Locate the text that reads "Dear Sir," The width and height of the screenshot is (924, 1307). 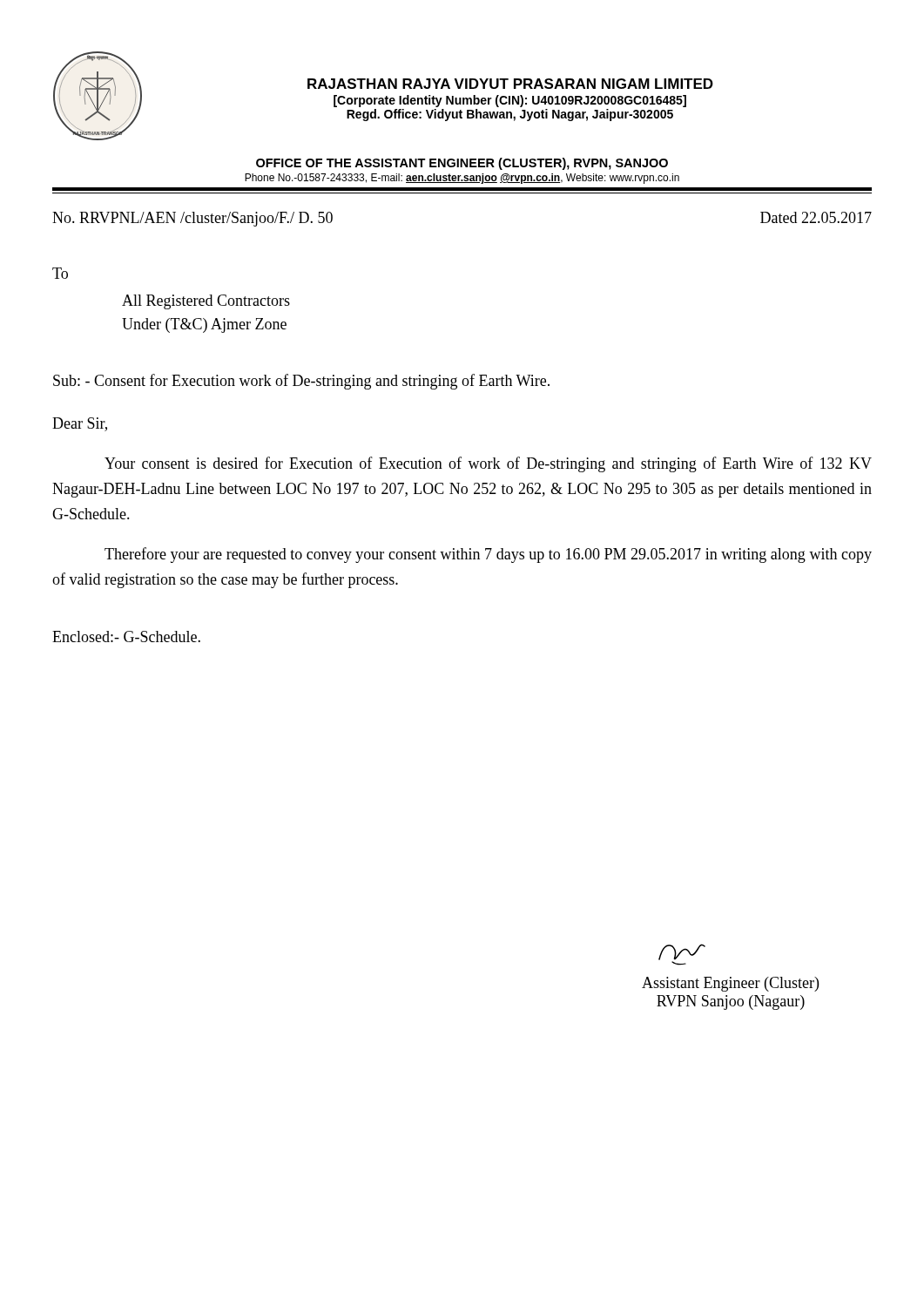click(80, 423)
